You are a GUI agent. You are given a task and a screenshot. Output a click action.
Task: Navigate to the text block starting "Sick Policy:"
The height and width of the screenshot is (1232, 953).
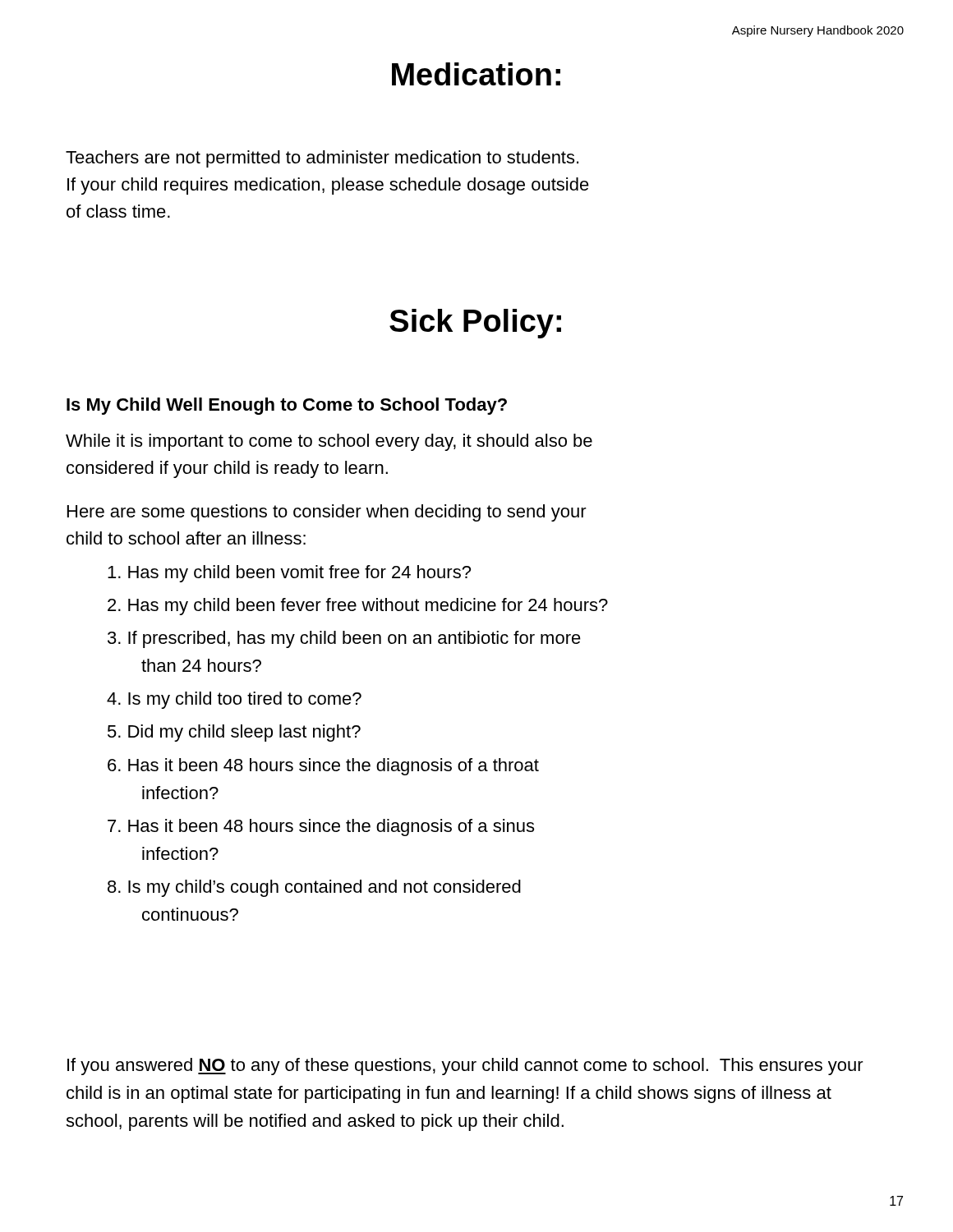point(476,321)
